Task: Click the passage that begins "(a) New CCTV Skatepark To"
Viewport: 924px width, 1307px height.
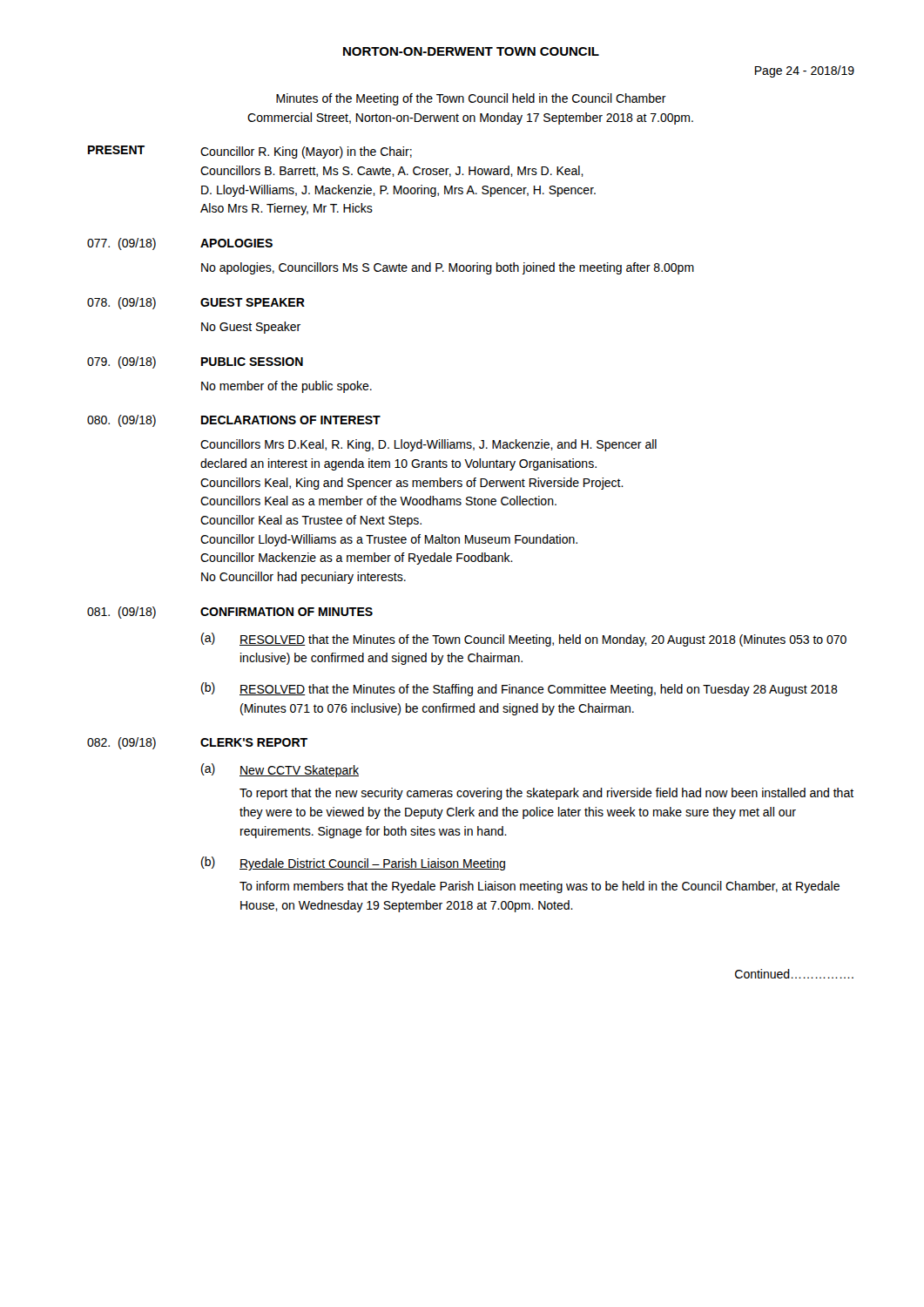Action: tap(527, 802)
